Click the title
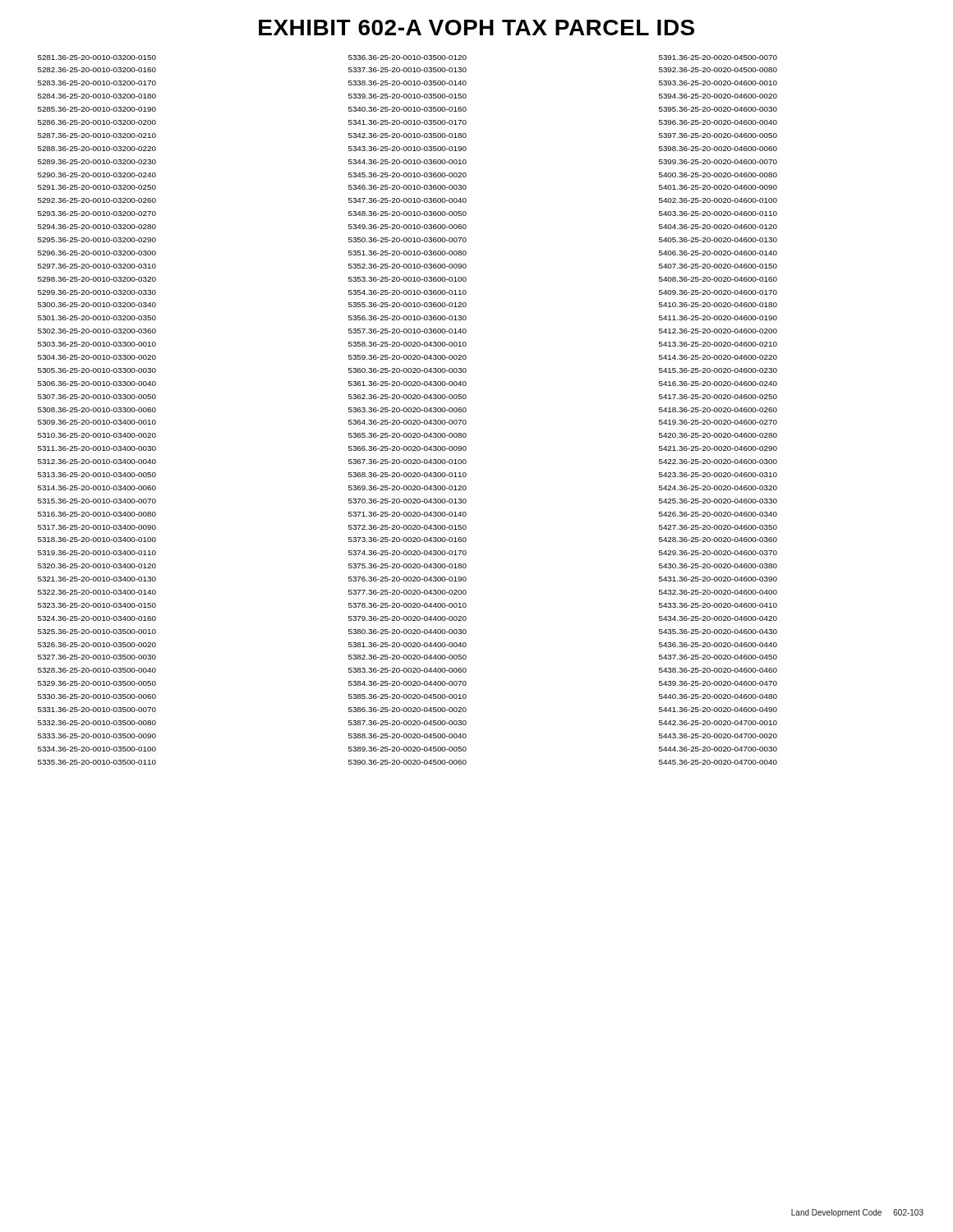The width and height of the screenshot is (953, 1232). (476, 28)
